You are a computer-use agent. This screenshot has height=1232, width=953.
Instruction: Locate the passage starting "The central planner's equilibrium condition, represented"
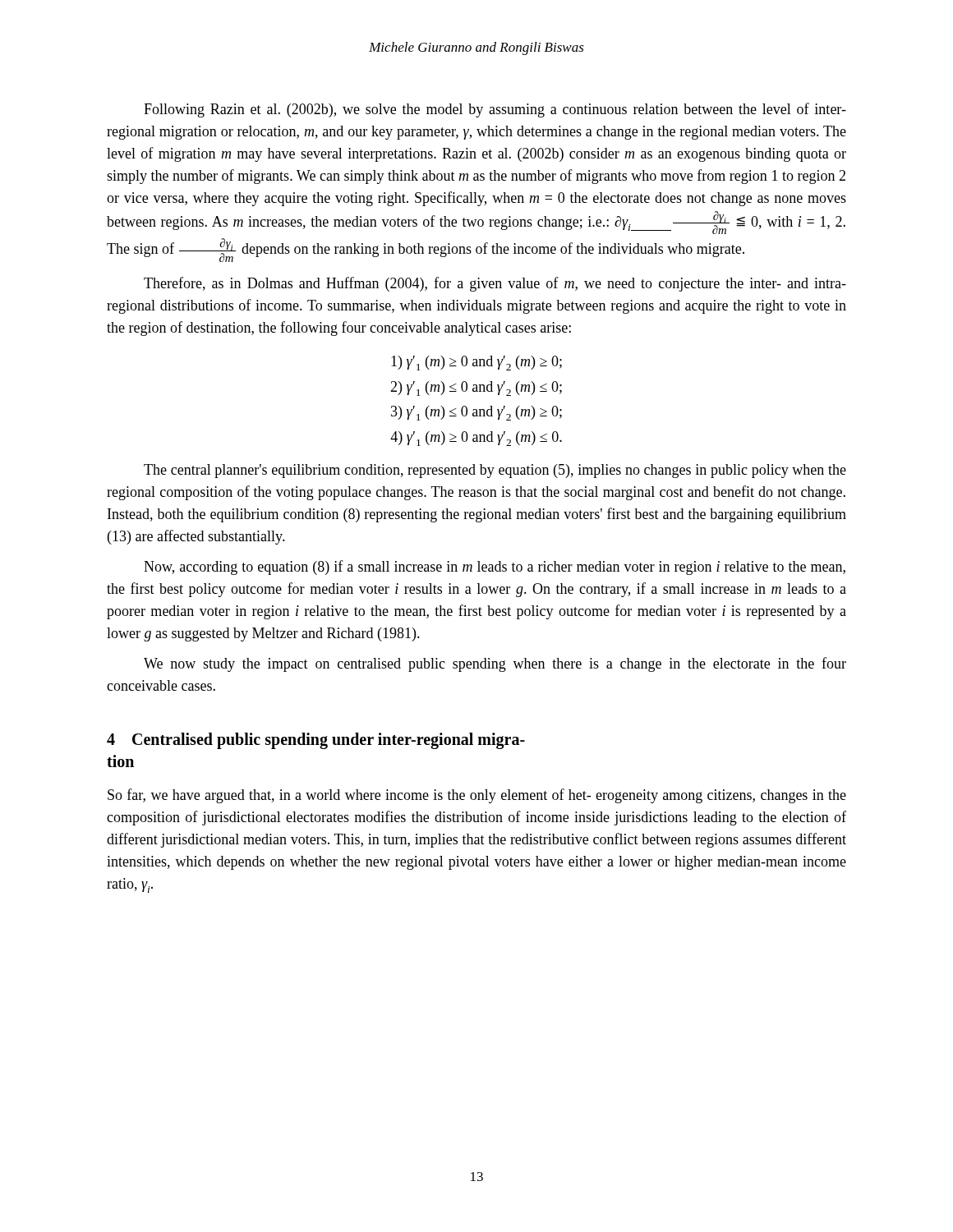(476, 504)
